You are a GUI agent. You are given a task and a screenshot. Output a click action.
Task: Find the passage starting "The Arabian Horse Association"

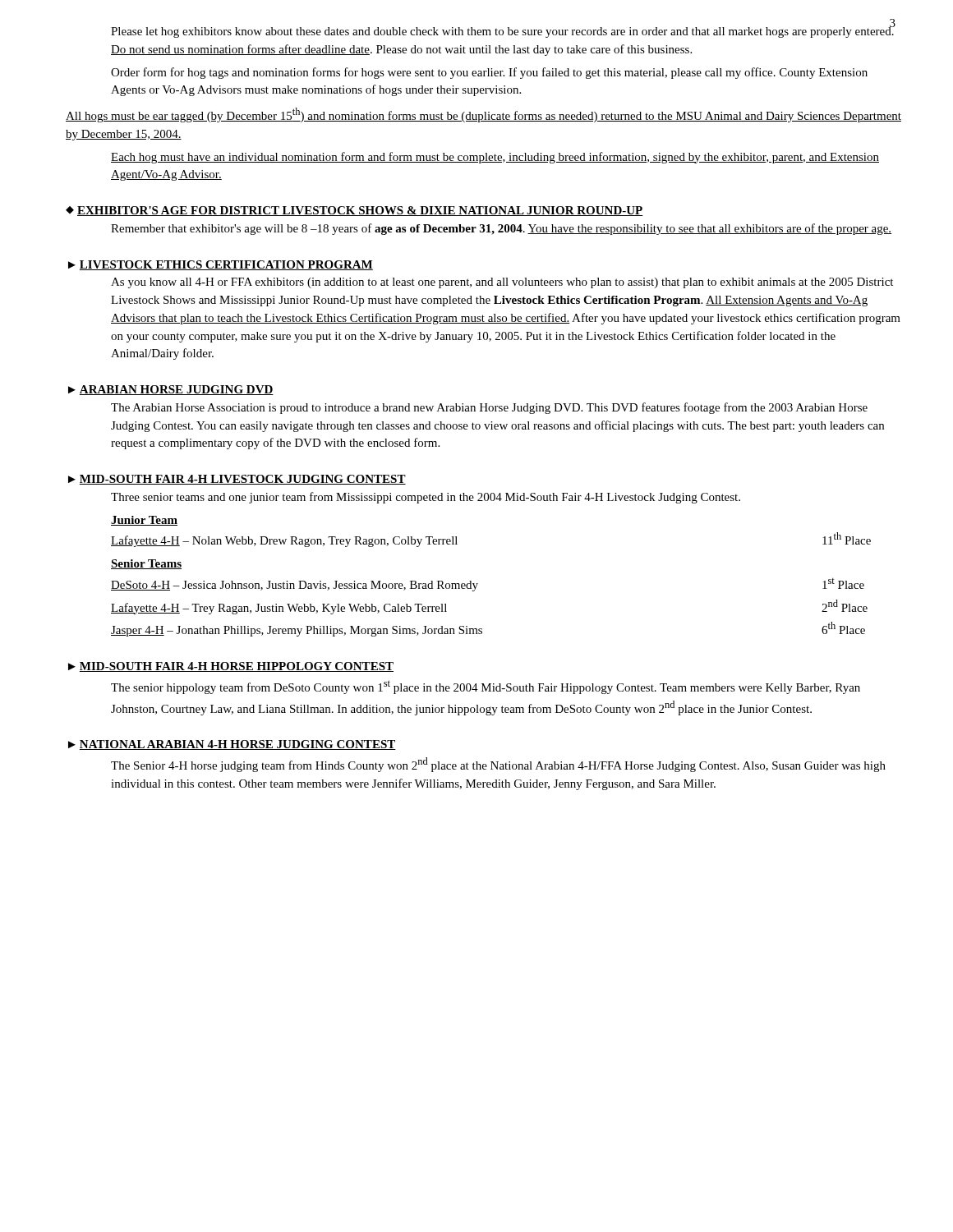tap(507, 426)
